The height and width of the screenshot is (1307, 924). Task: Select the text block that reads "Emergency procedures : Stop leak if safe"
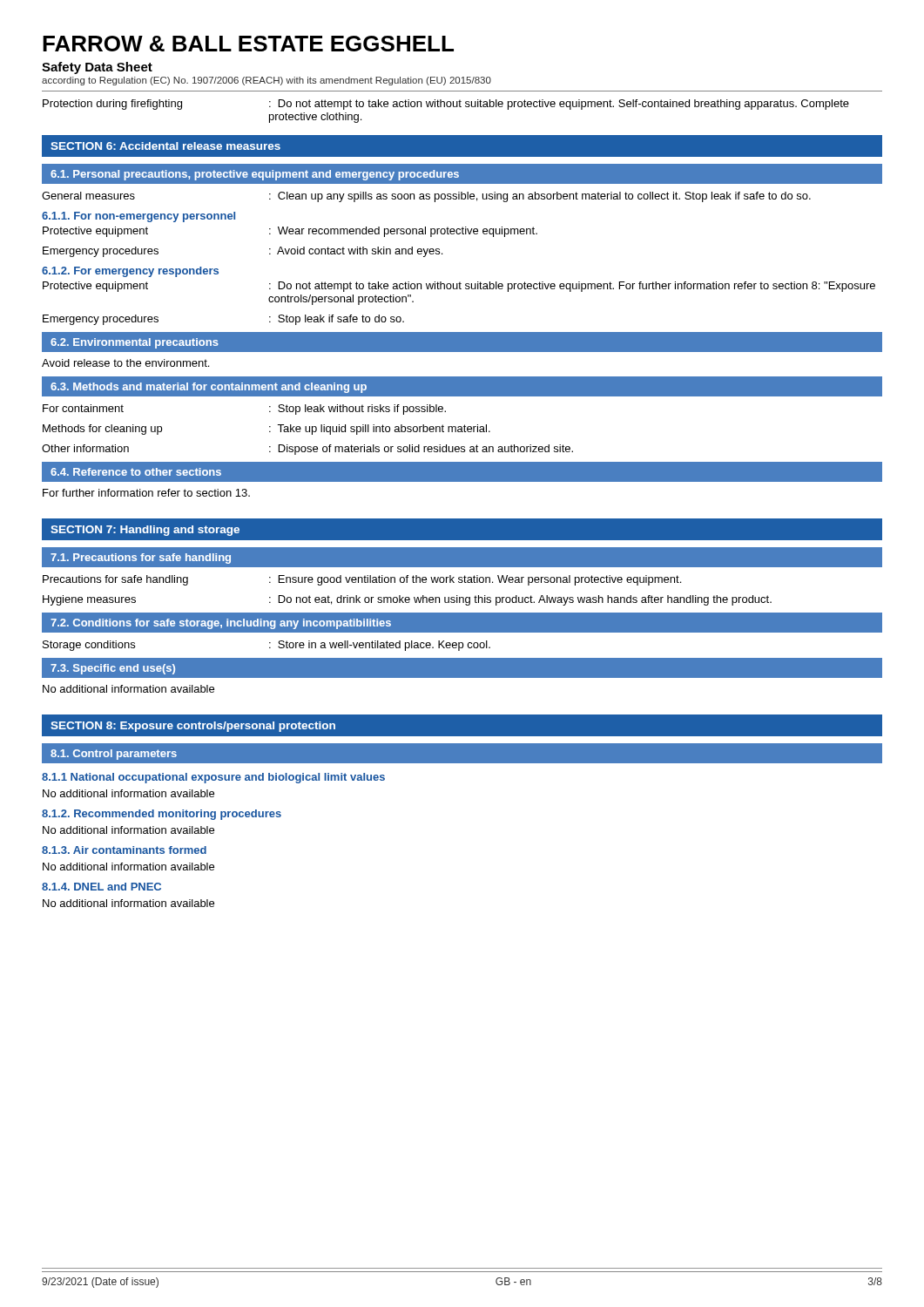tap(104, 319)
